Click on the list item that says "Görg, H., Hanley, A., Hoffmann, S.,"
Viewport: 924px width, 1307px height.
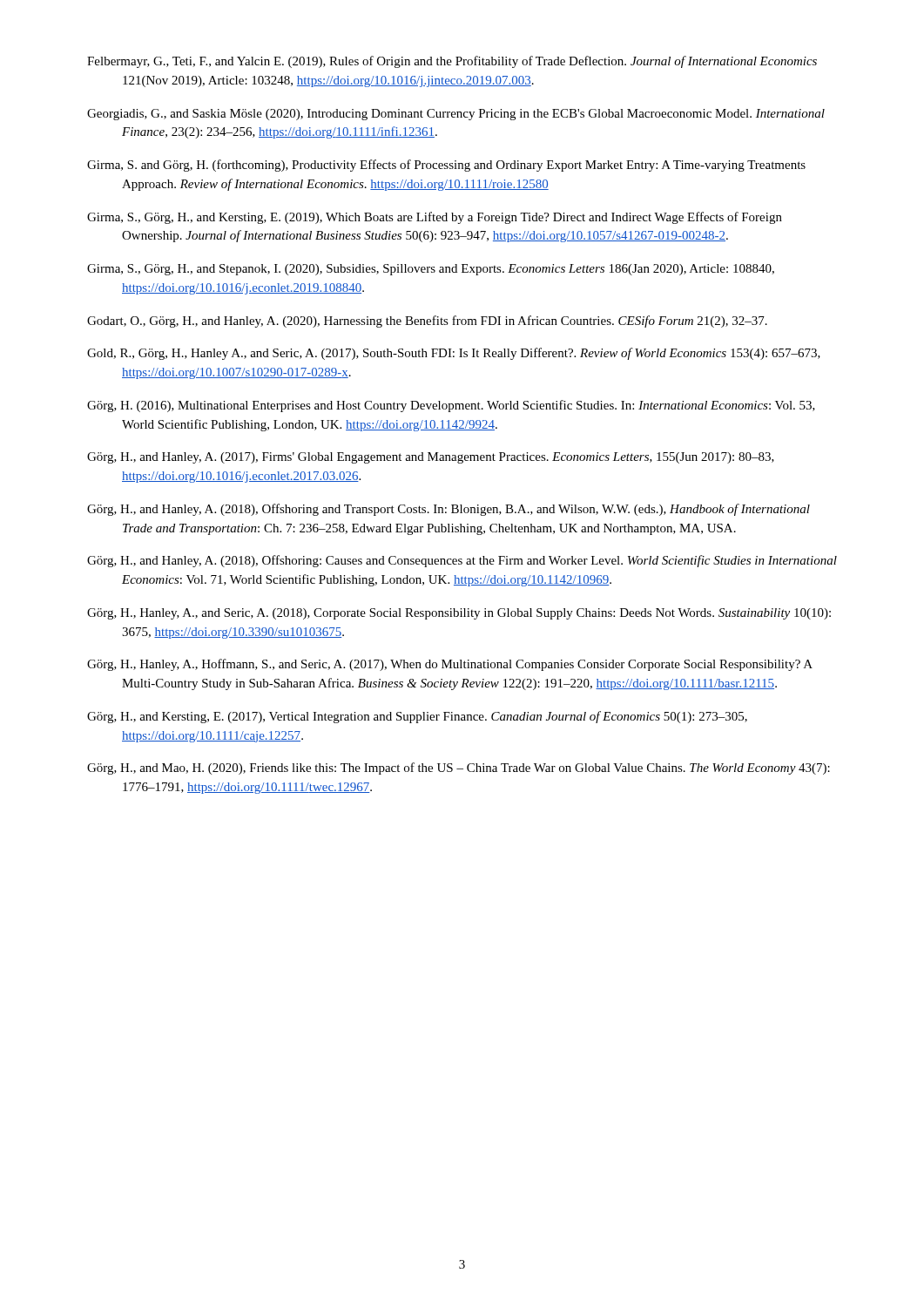[450, 674]
